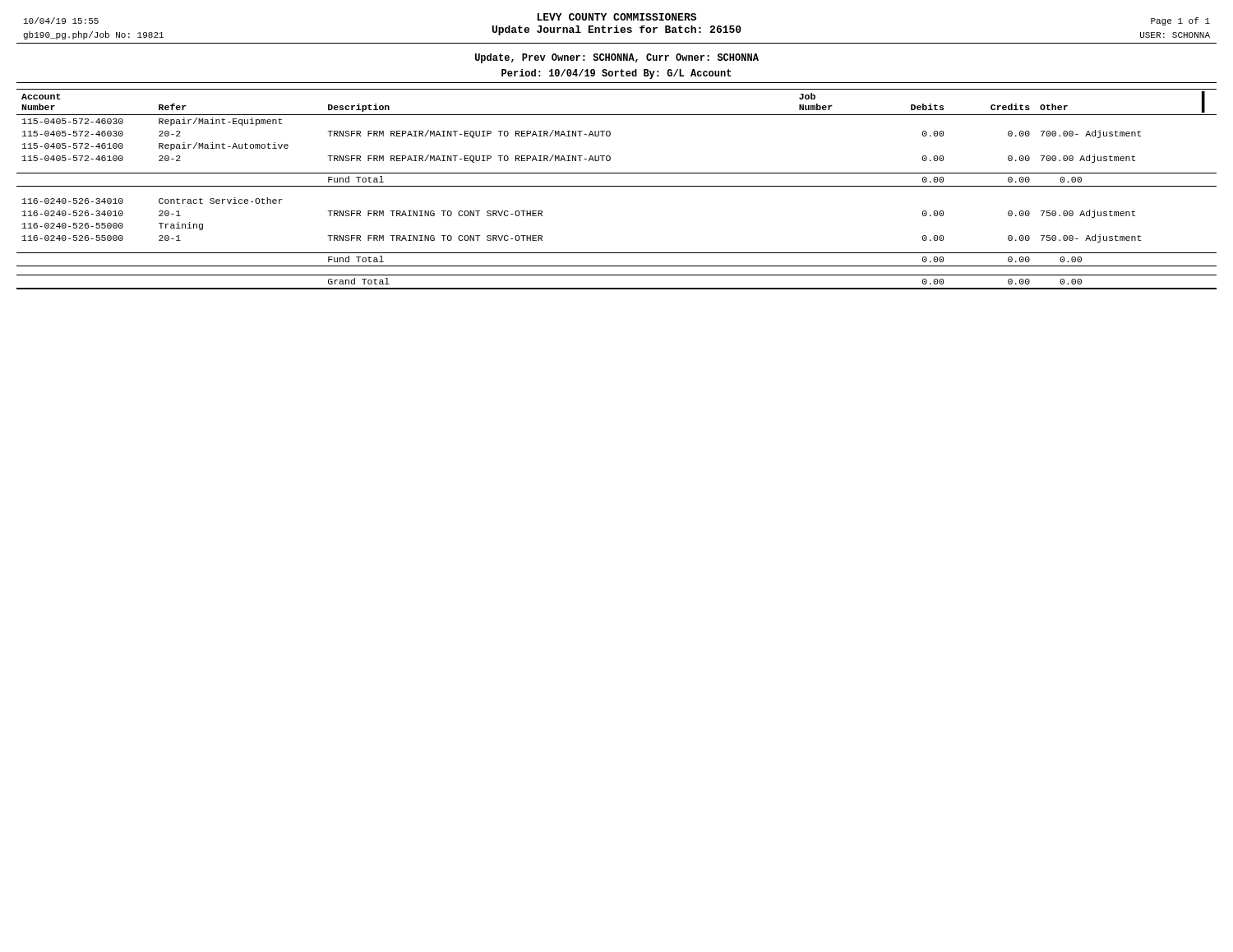Image resolution: width=1233 pixels, height=952 pixels.
Task: Select the title that reads "LEVY COUNTY COMMISSIONERS Update Journal Entries for"
Action: pyautogui.click(x=616, y=24)
